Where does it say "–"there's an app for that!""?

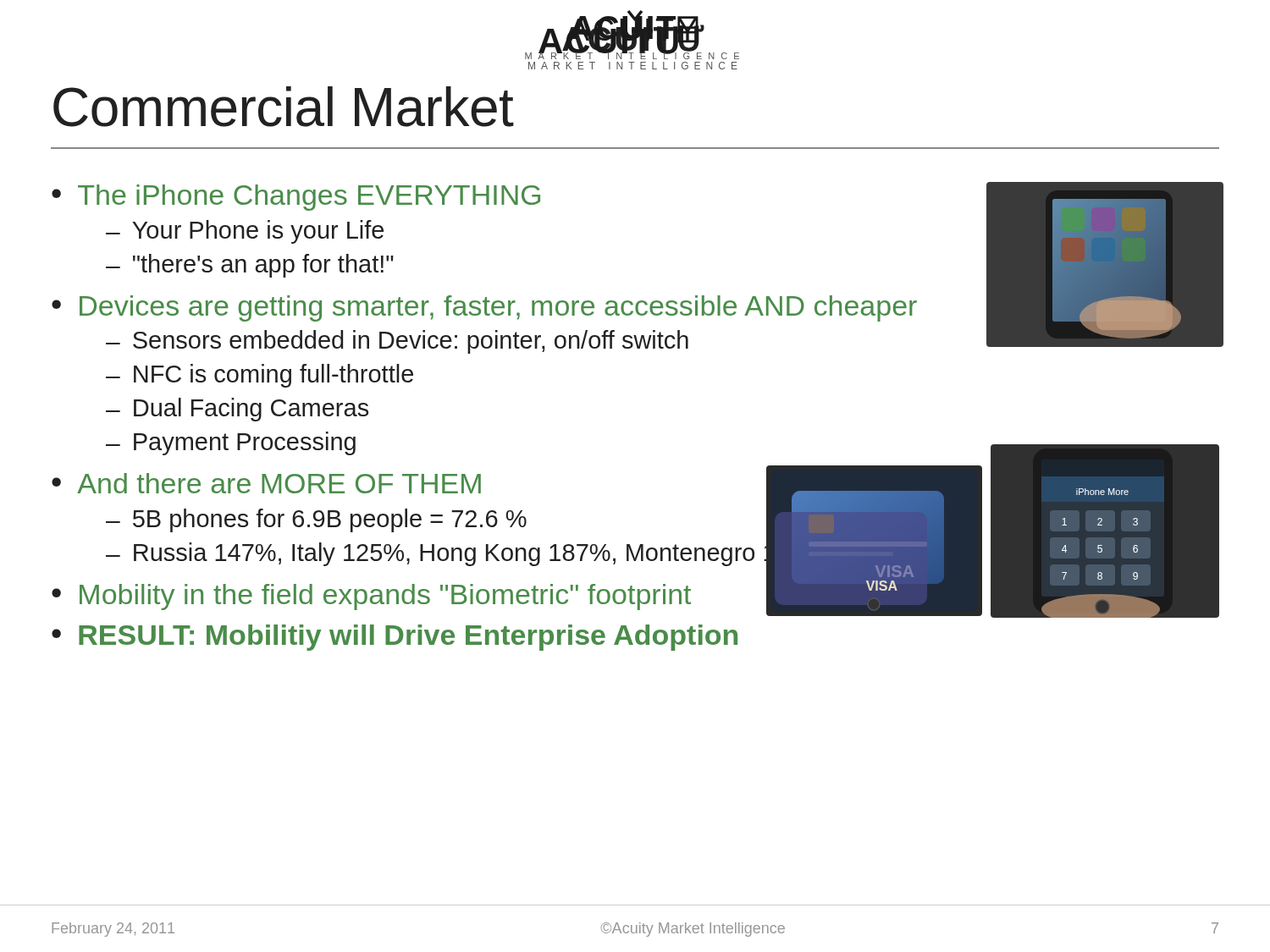[278, 264]
